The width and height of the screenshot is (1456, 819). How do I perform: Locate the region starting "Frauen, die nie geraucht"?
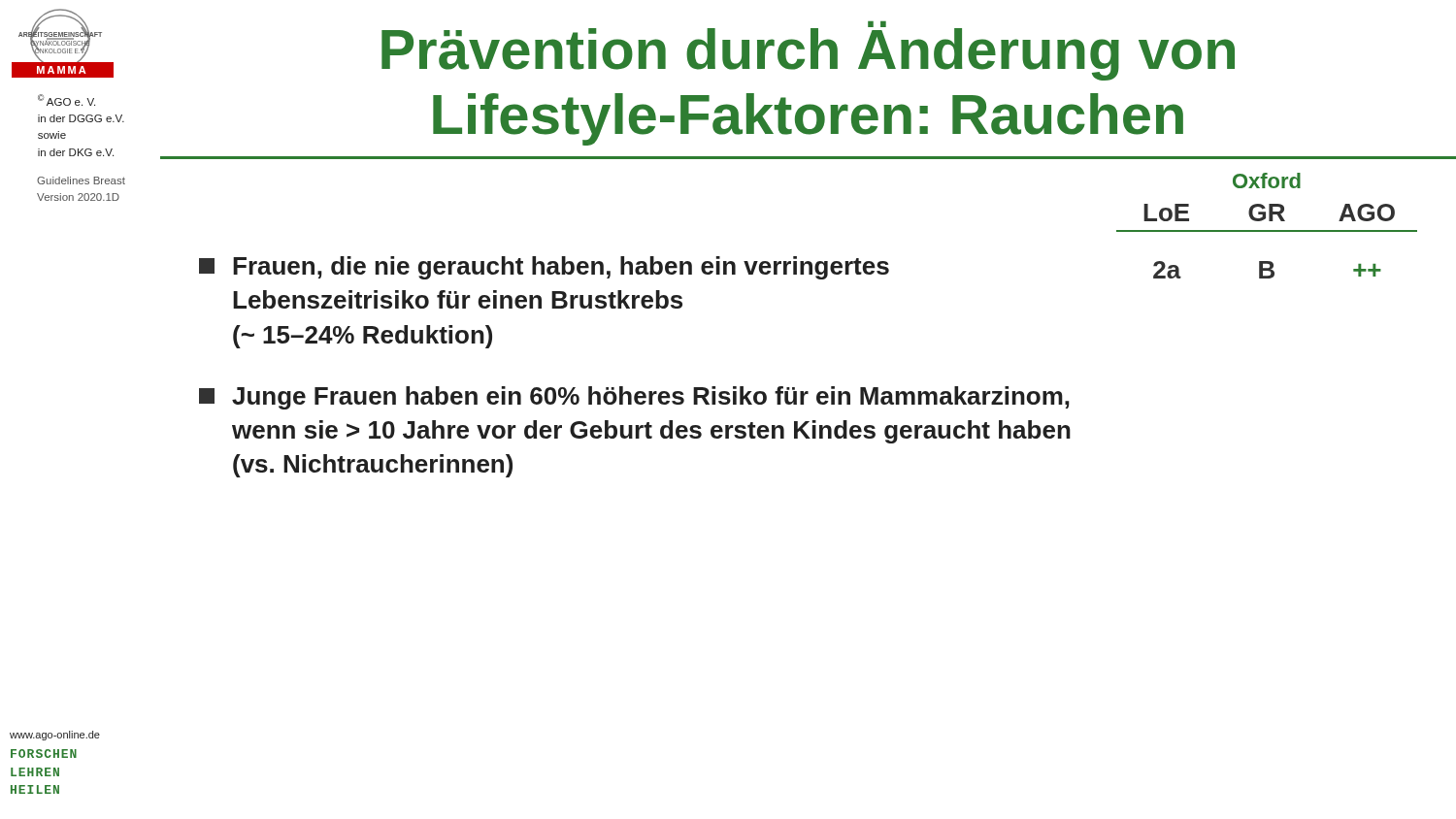pyautogui.click(x=643, y=301)
